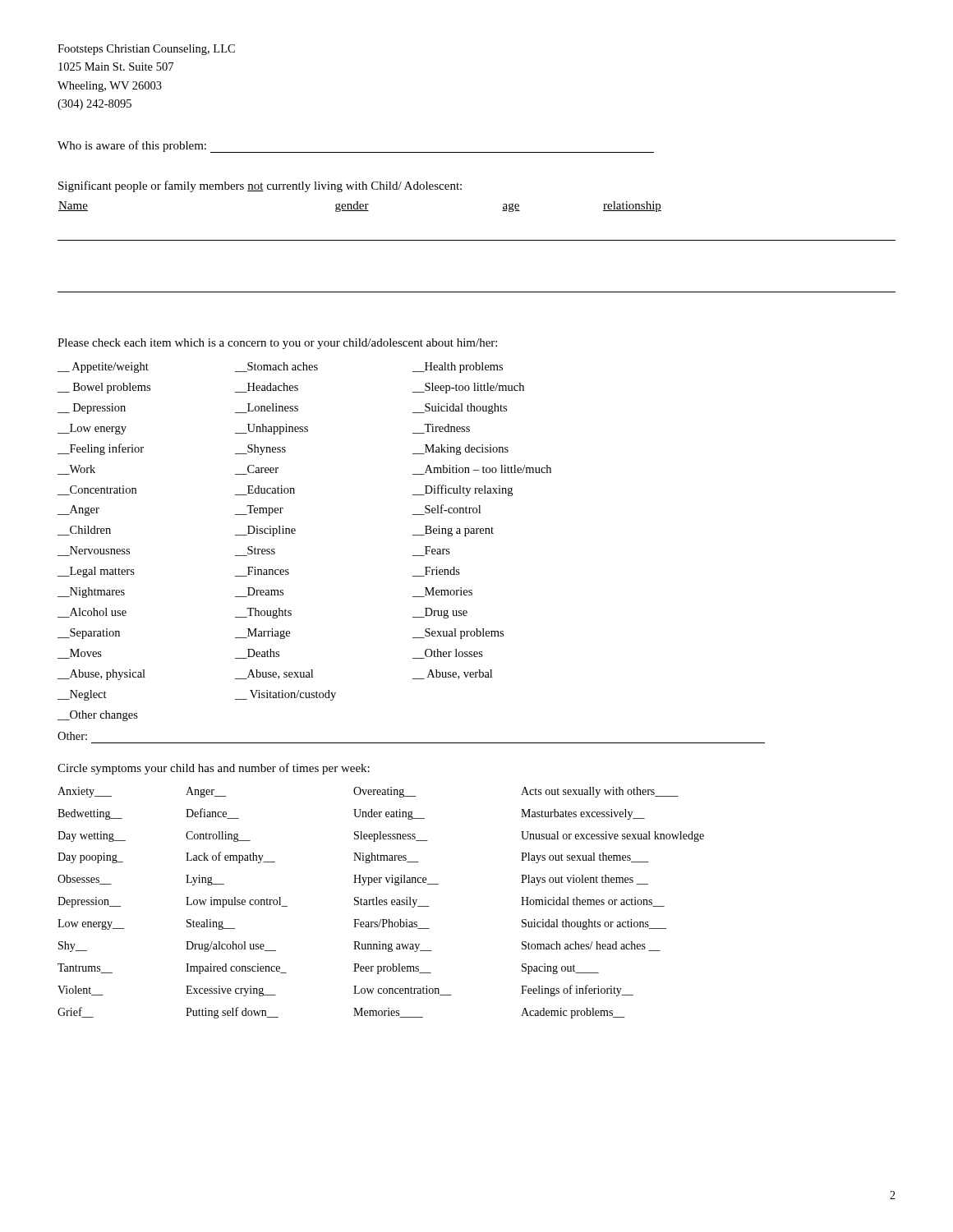Screen dimensions: 1232x953
Task: Select the text starting "Who is aware of this problem:"
Action: pos(356,145)
